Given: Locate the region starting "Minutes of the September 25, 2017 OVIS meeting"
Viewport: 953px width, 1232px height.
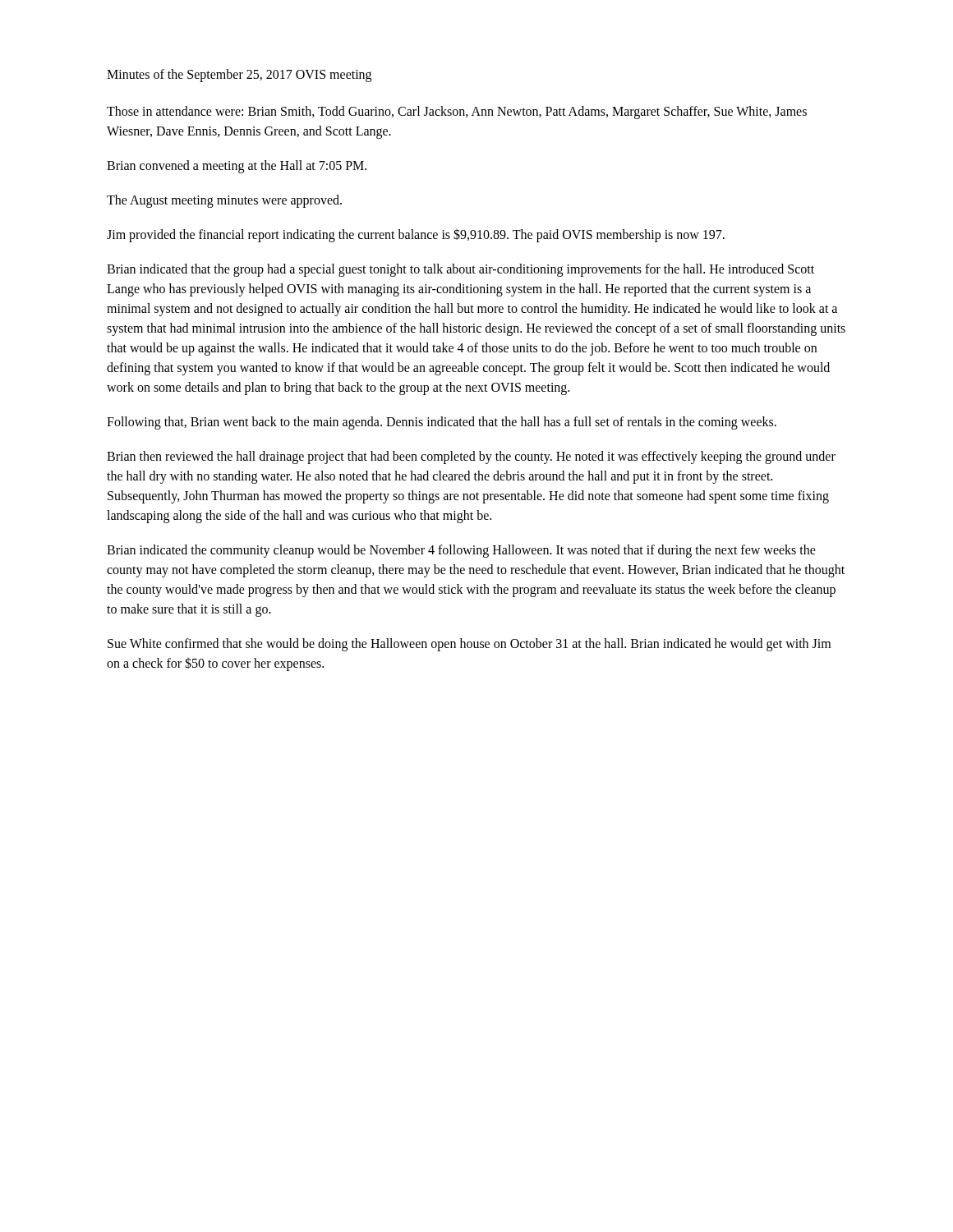Looking at the screenshot, I should [239, 74].
